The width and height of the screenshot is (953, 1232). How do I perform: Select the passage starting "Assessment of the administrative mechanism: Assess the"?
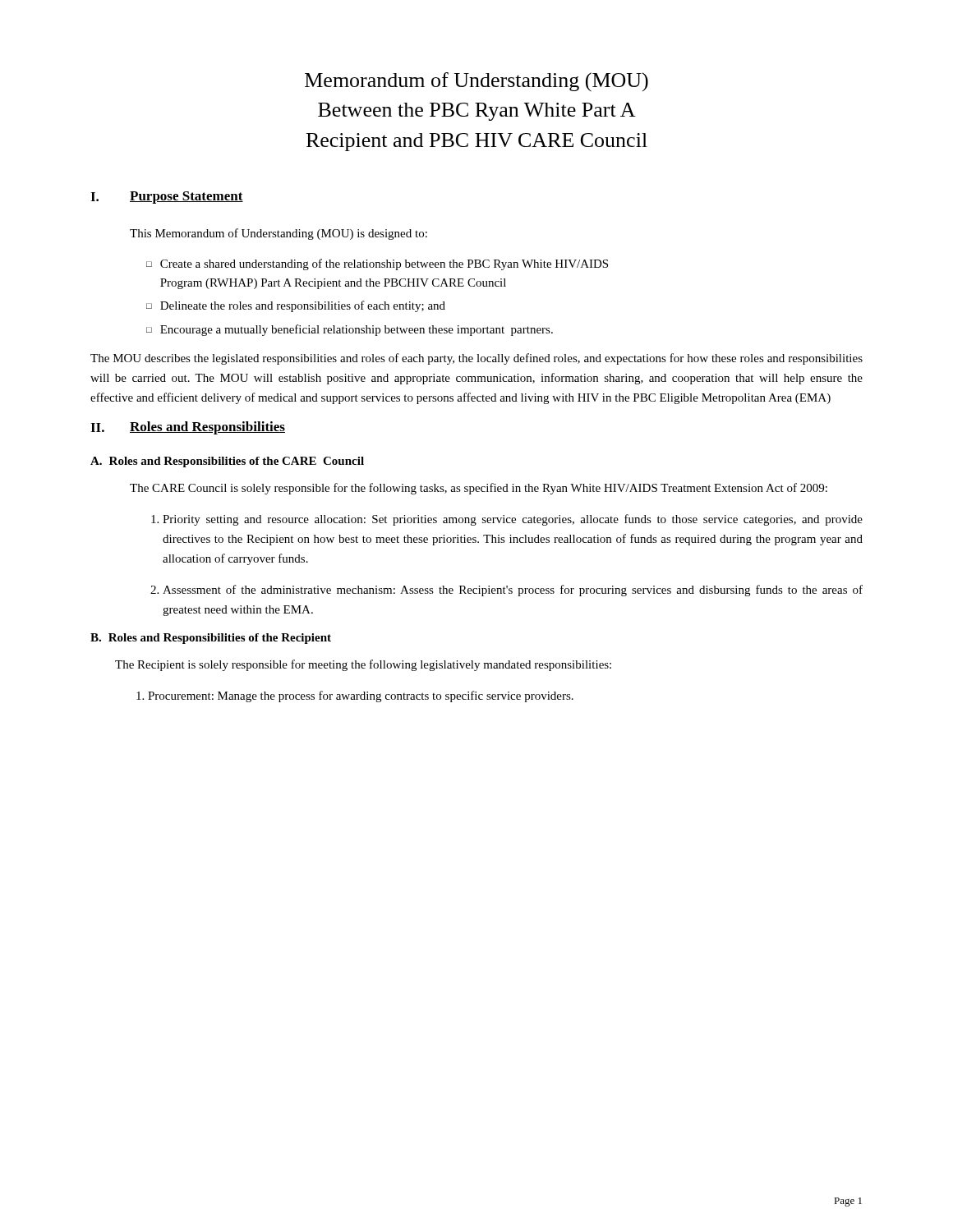coord(513,600)
